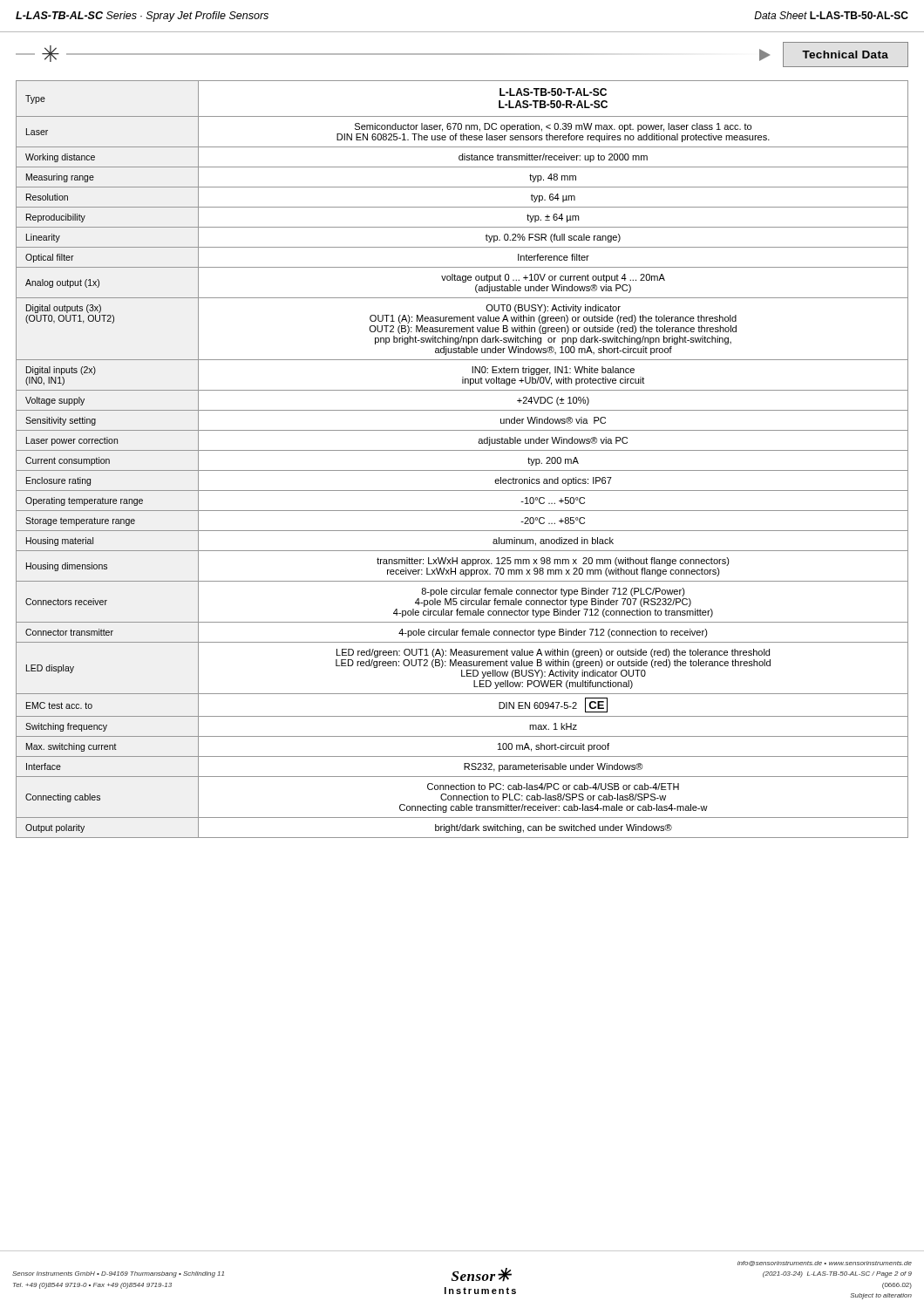Click where it says "Technical Data"

pos(845,54)
